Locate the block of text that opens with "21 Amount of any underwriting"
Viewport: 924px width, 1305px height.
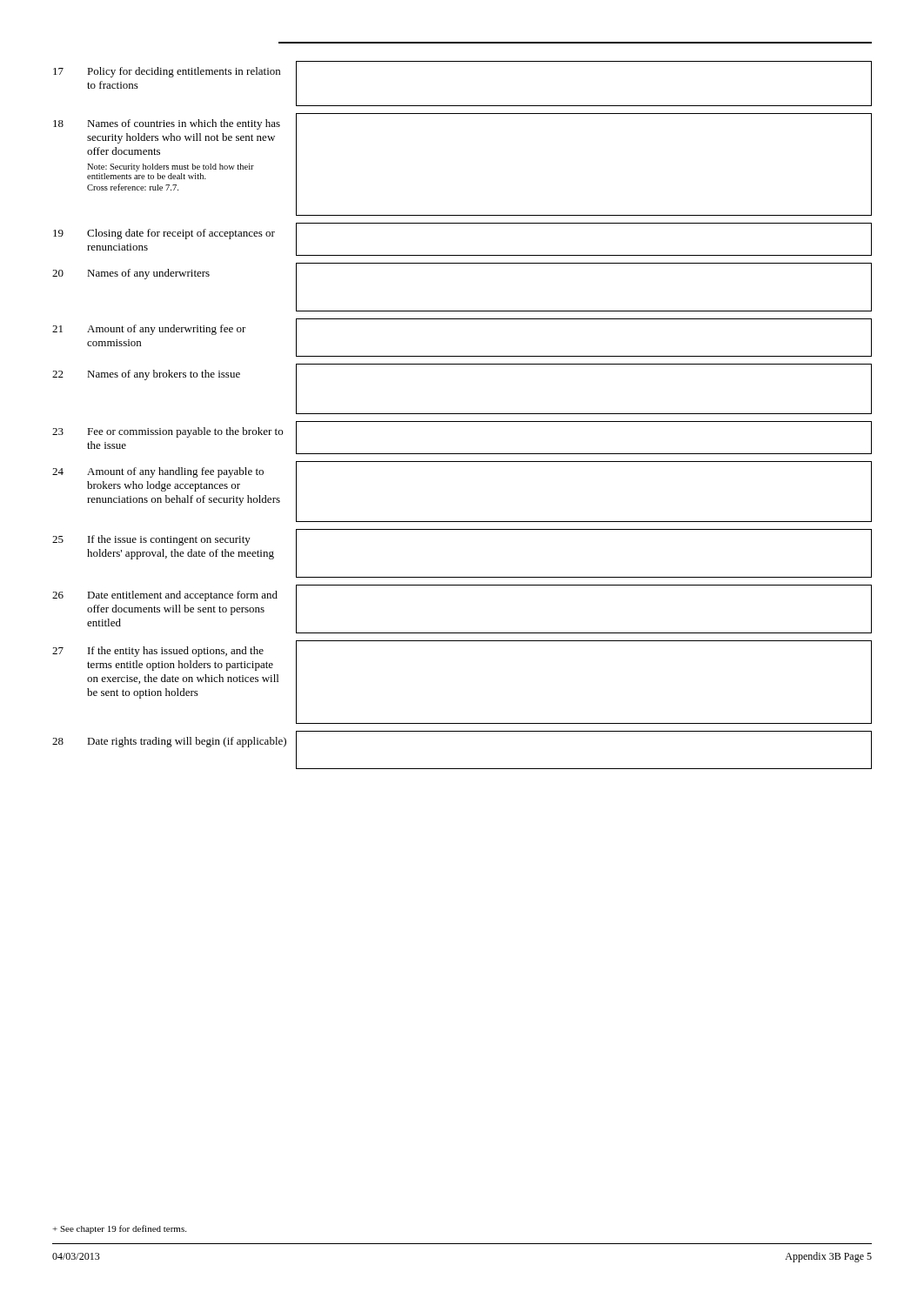462,338
